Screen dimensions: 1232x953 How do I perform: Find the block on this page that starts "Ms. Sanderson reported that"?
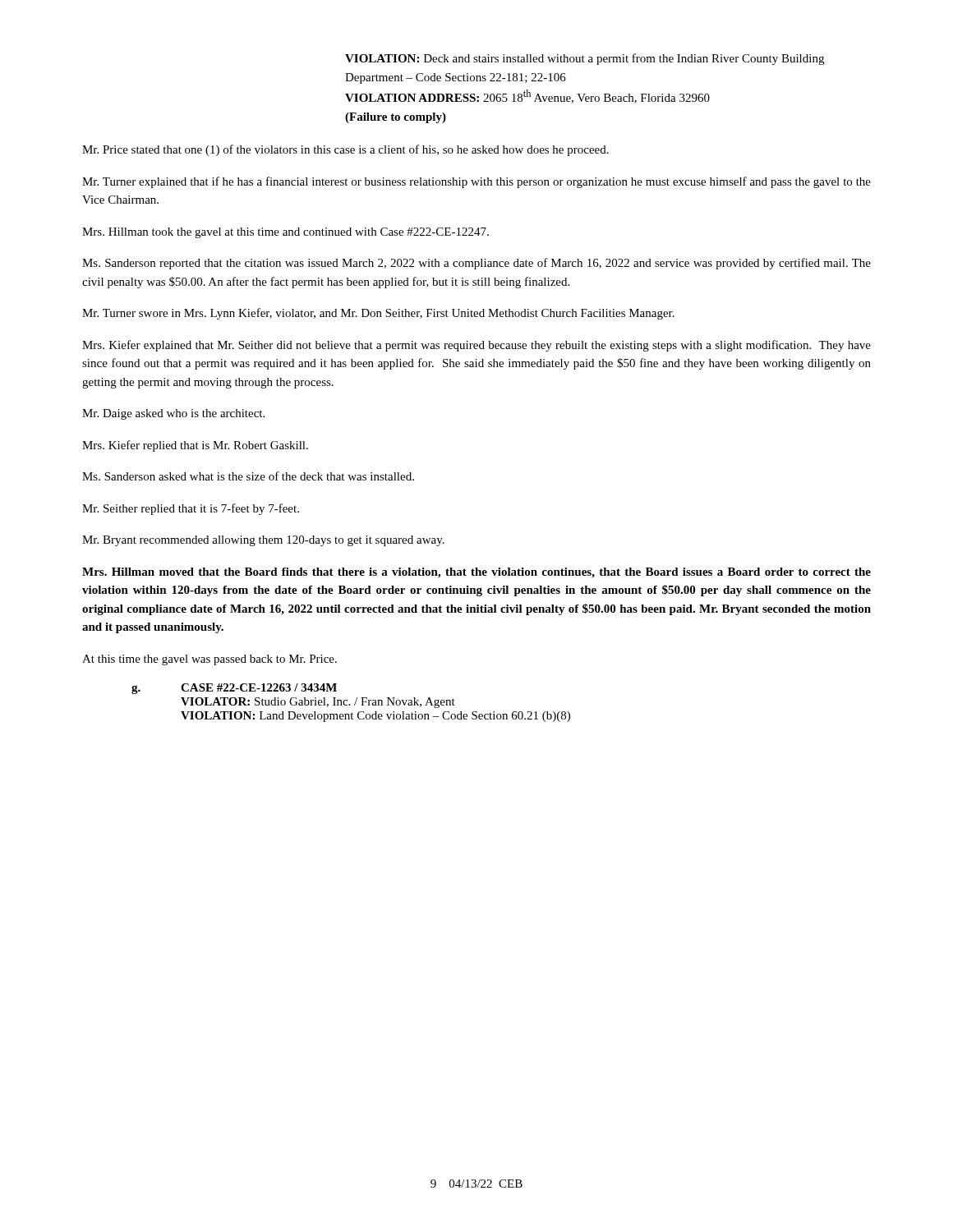[476, 272]
